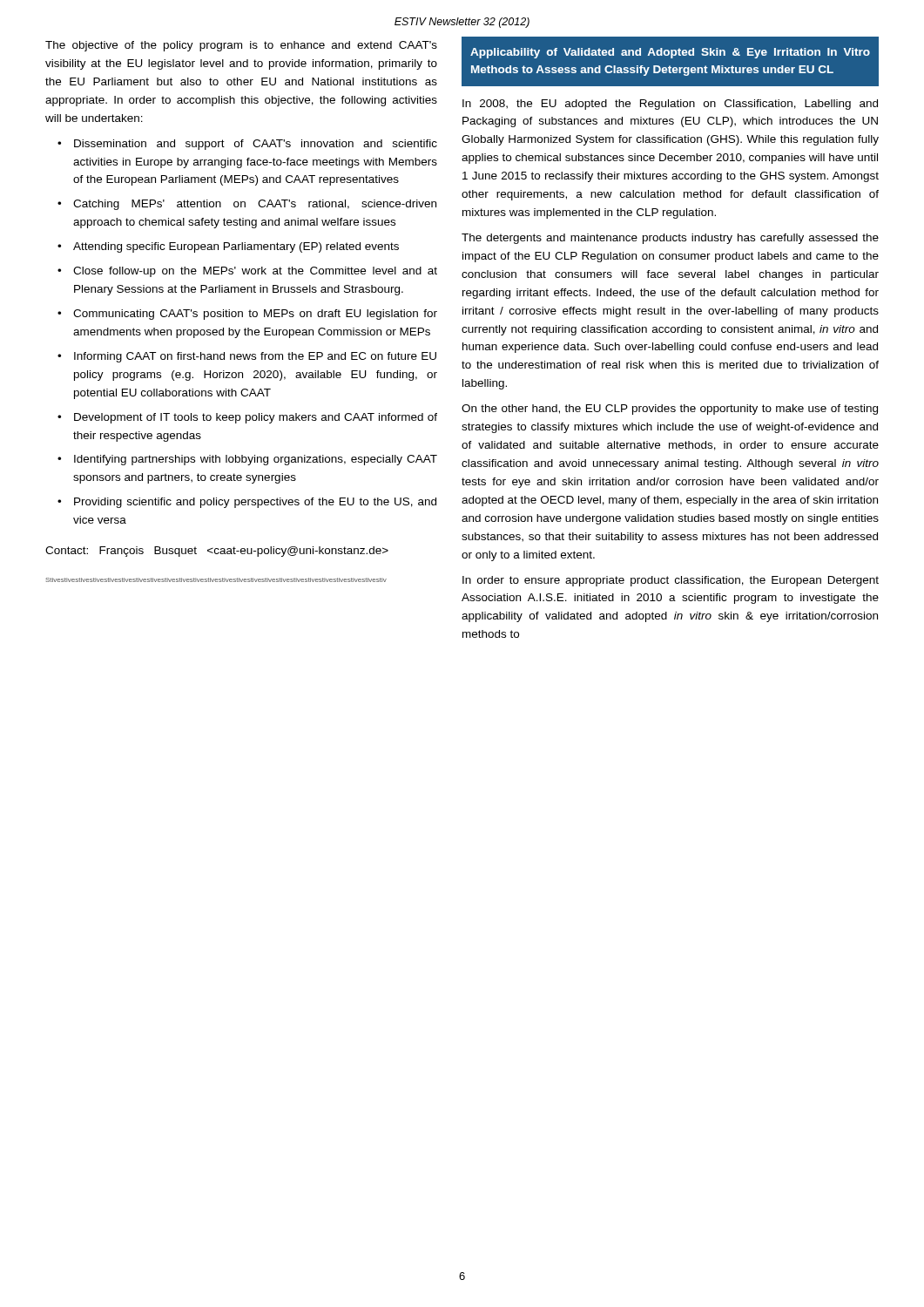Image resolution: width=924 pixels, height=1307 pixels.
Task: Point to the block beginning "Communicating CAAT's position to MEPs on"
Action: (255, 322)
